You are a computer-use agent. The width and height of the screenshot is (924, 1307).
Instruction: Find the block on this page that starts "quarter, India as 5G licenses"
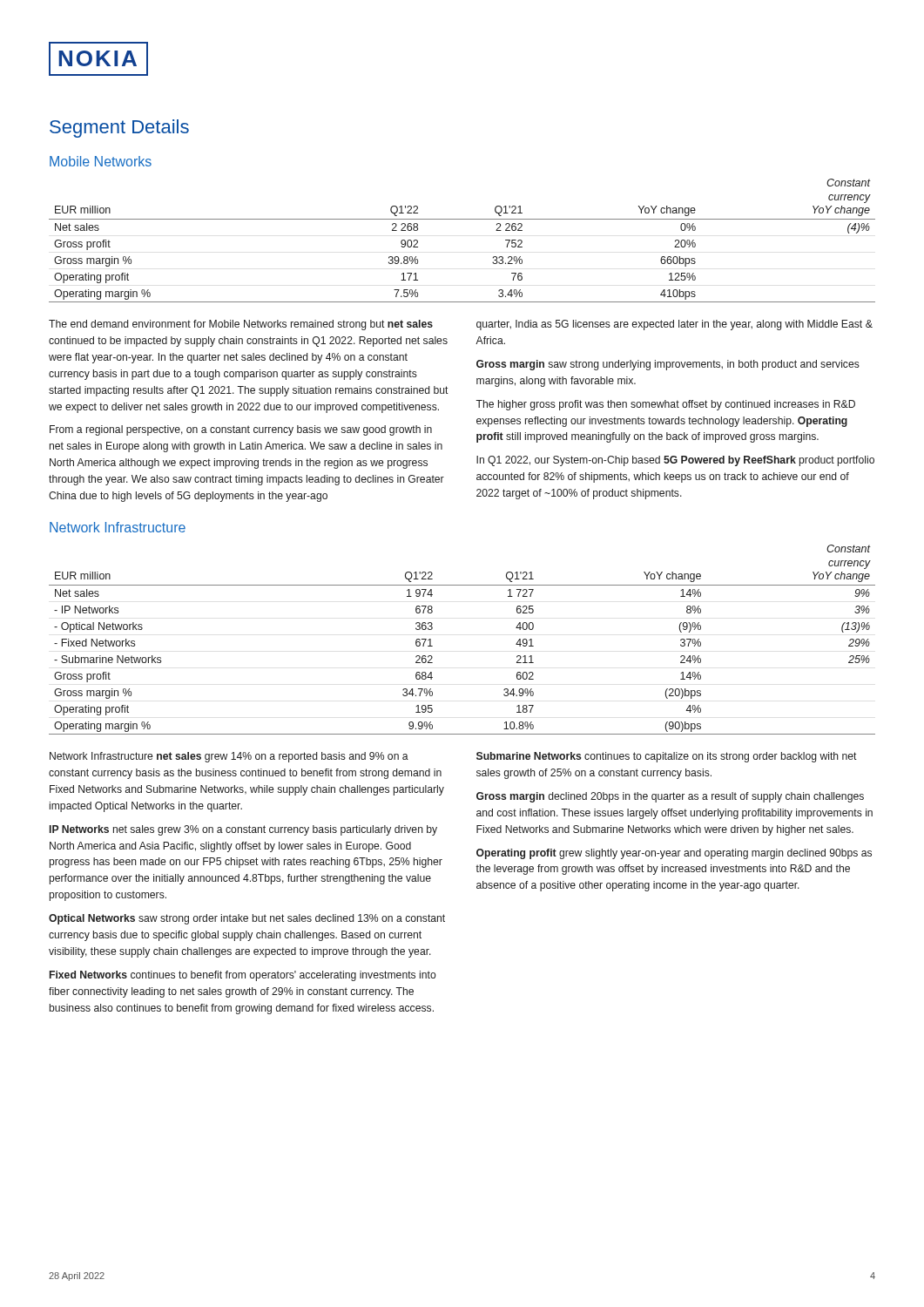click(x=676, y=409)
